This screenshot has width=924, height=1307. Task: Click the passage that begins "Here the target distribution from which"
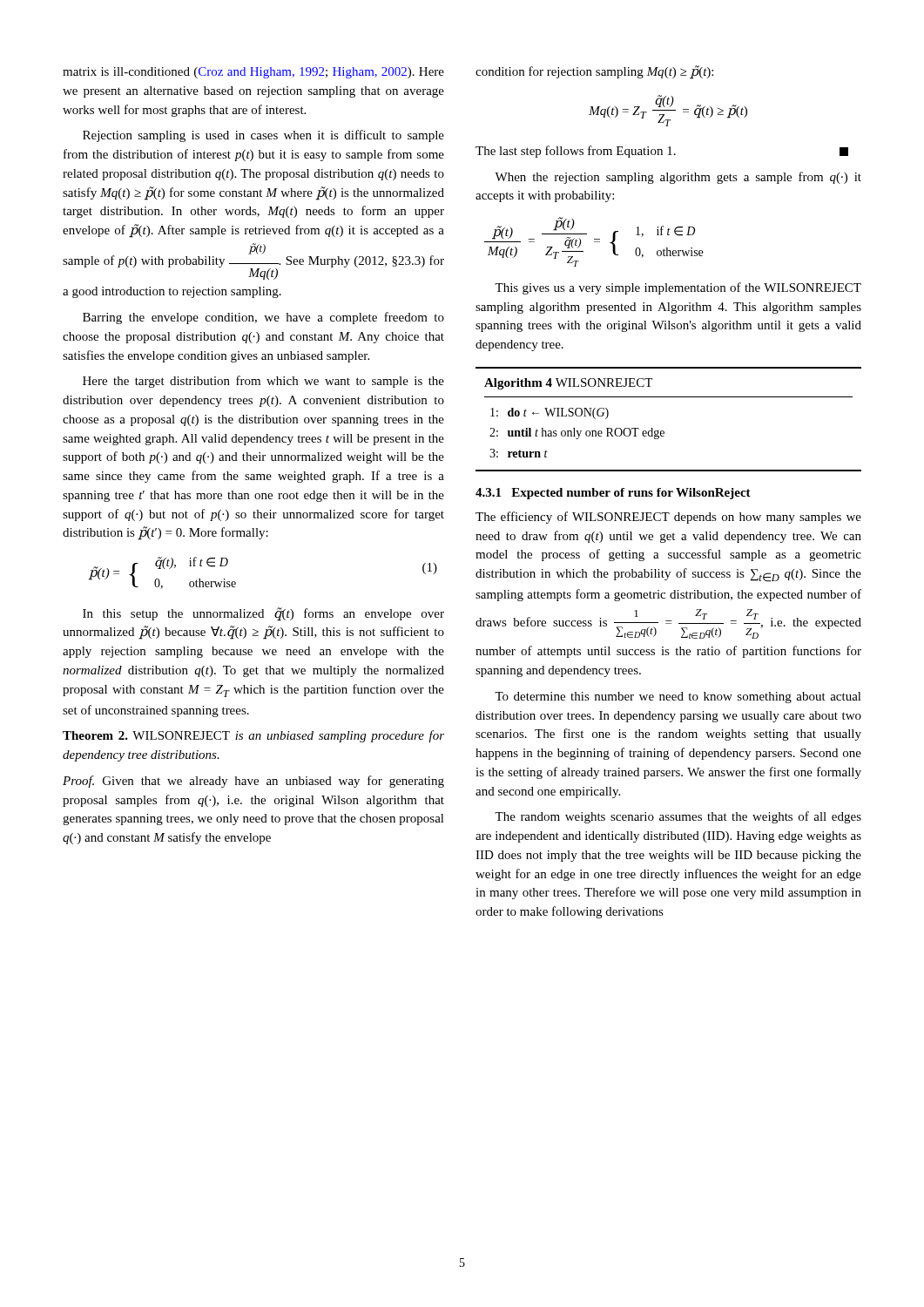(253, 458)
